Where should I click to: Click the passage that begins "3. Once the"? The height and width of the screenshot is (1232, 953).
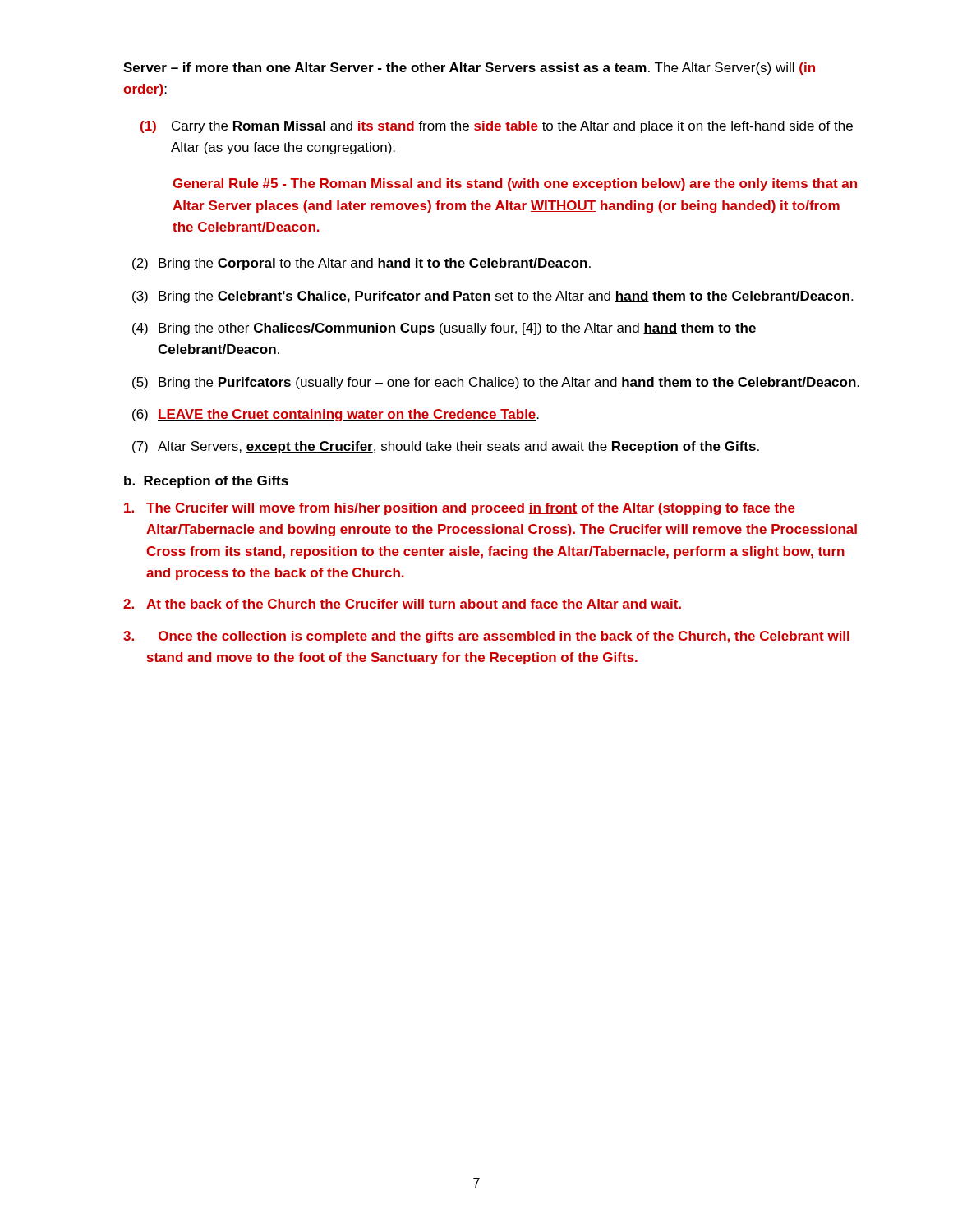[x=493, y=647]
